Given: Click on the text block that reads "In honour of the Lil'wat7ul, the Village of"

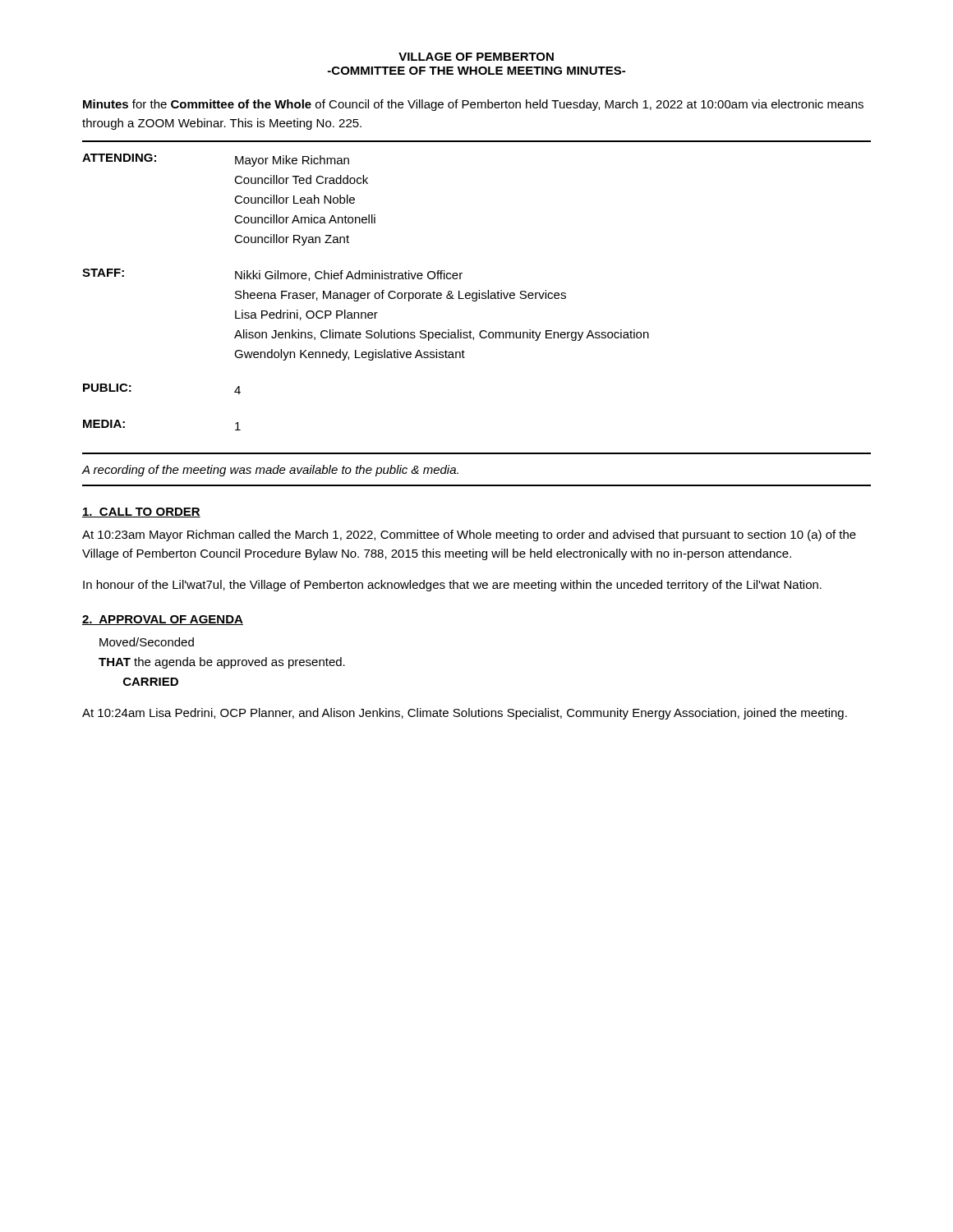Looking at the screenshot, I should [x=452, y=584].
